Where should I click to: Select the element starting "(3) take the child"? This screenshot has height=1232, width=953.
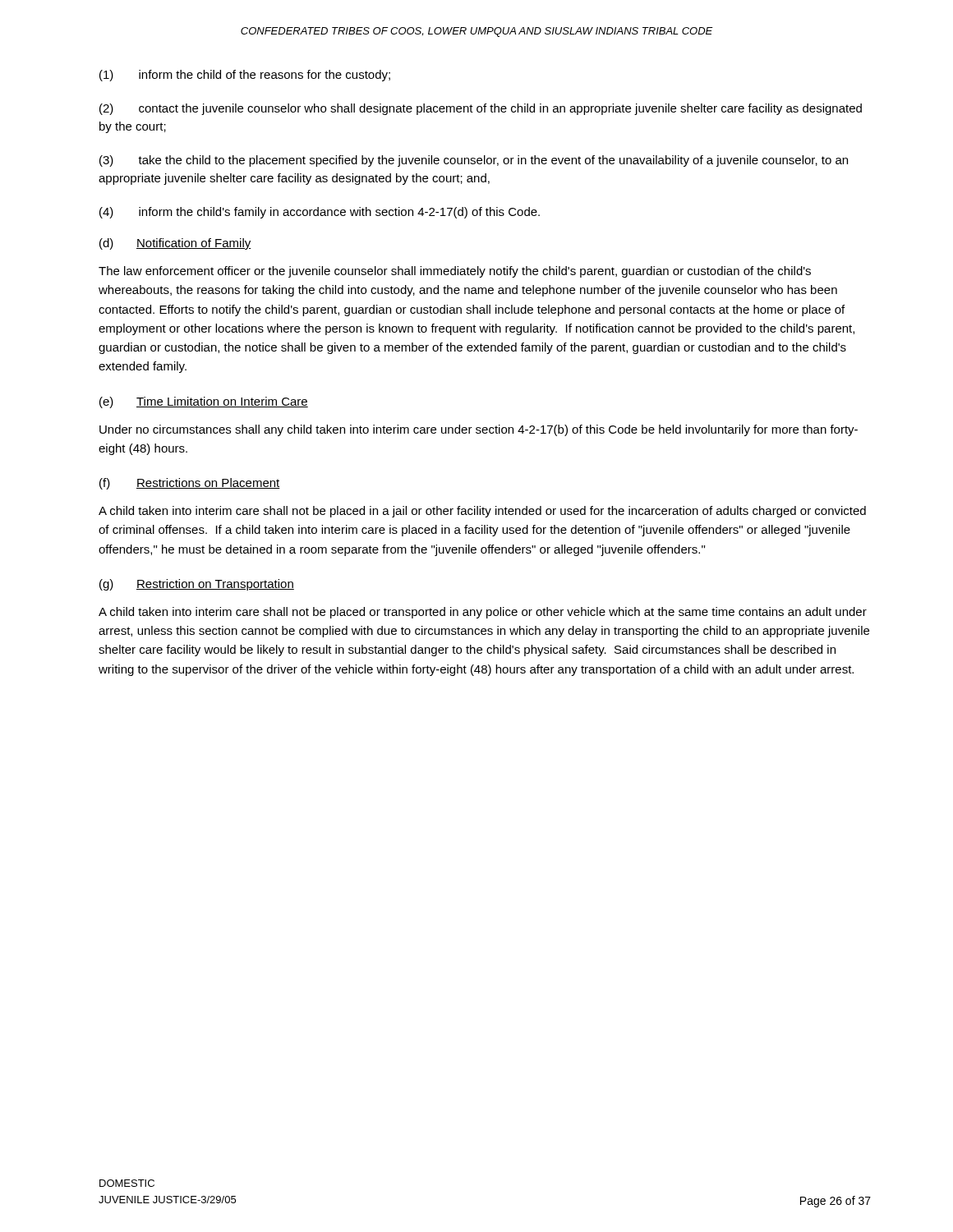474,168
